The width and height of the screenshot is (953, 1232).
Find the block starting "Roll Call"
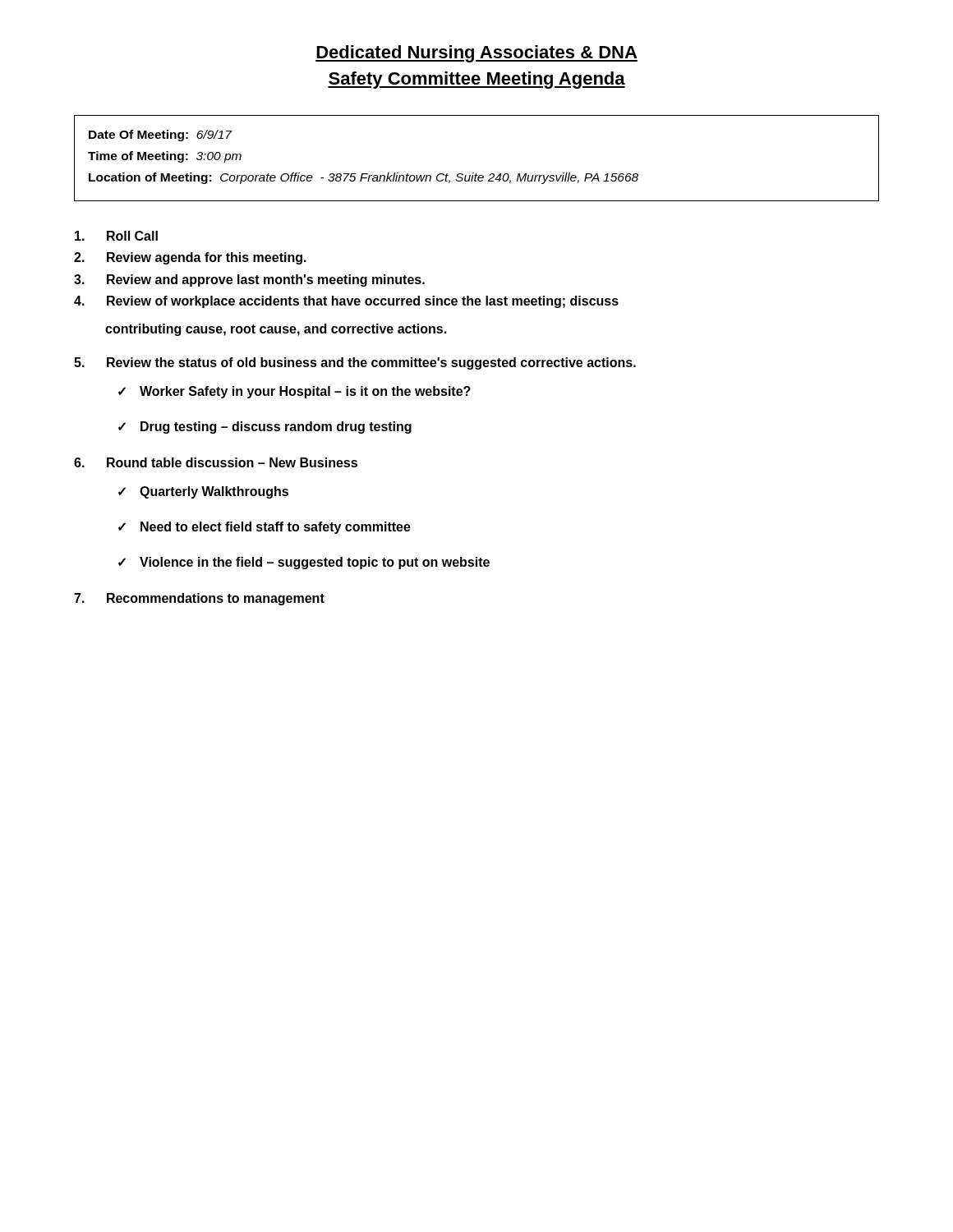click(x=116, y=237)
